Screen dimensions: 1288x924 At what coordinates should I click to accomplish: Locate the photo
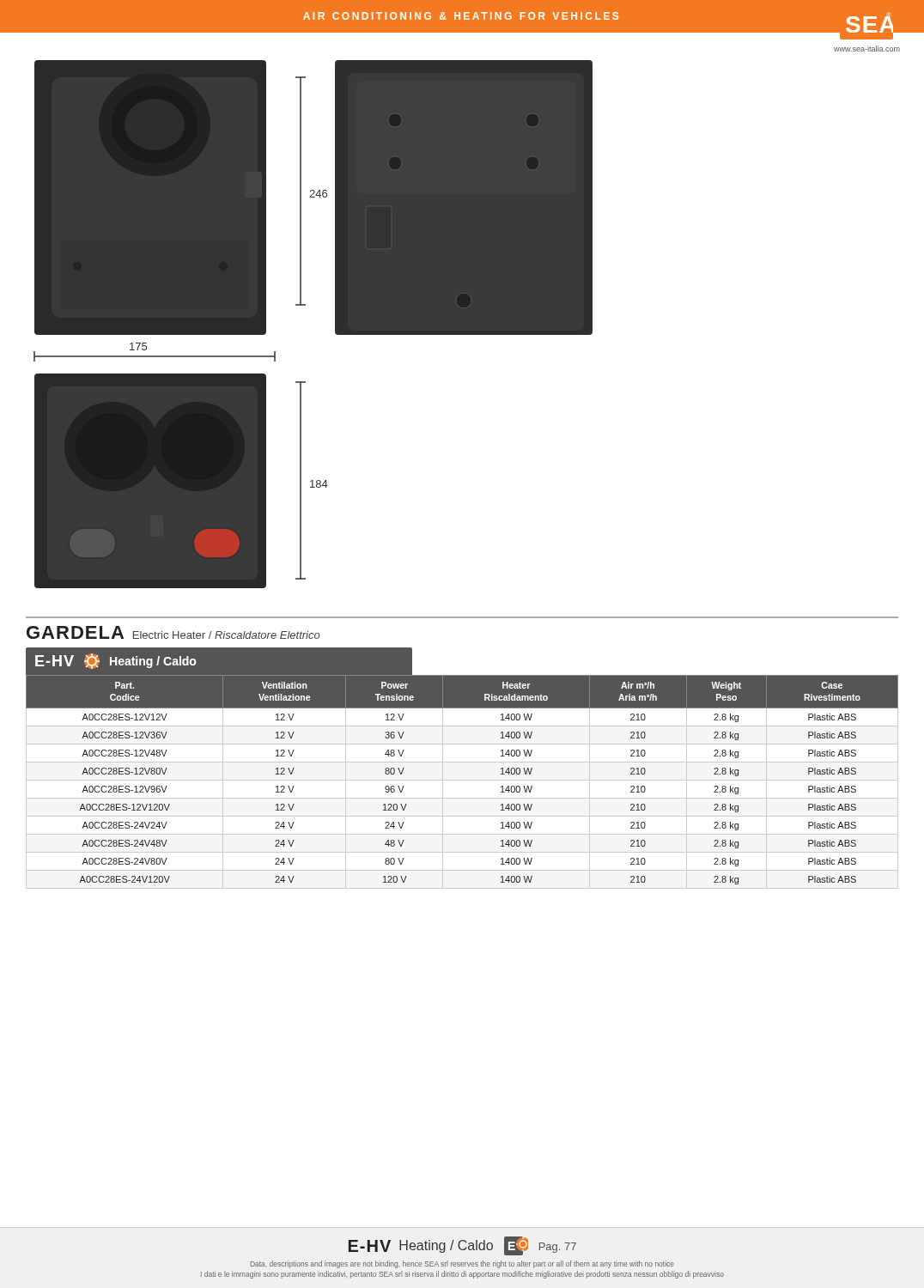tap(462, 326)
